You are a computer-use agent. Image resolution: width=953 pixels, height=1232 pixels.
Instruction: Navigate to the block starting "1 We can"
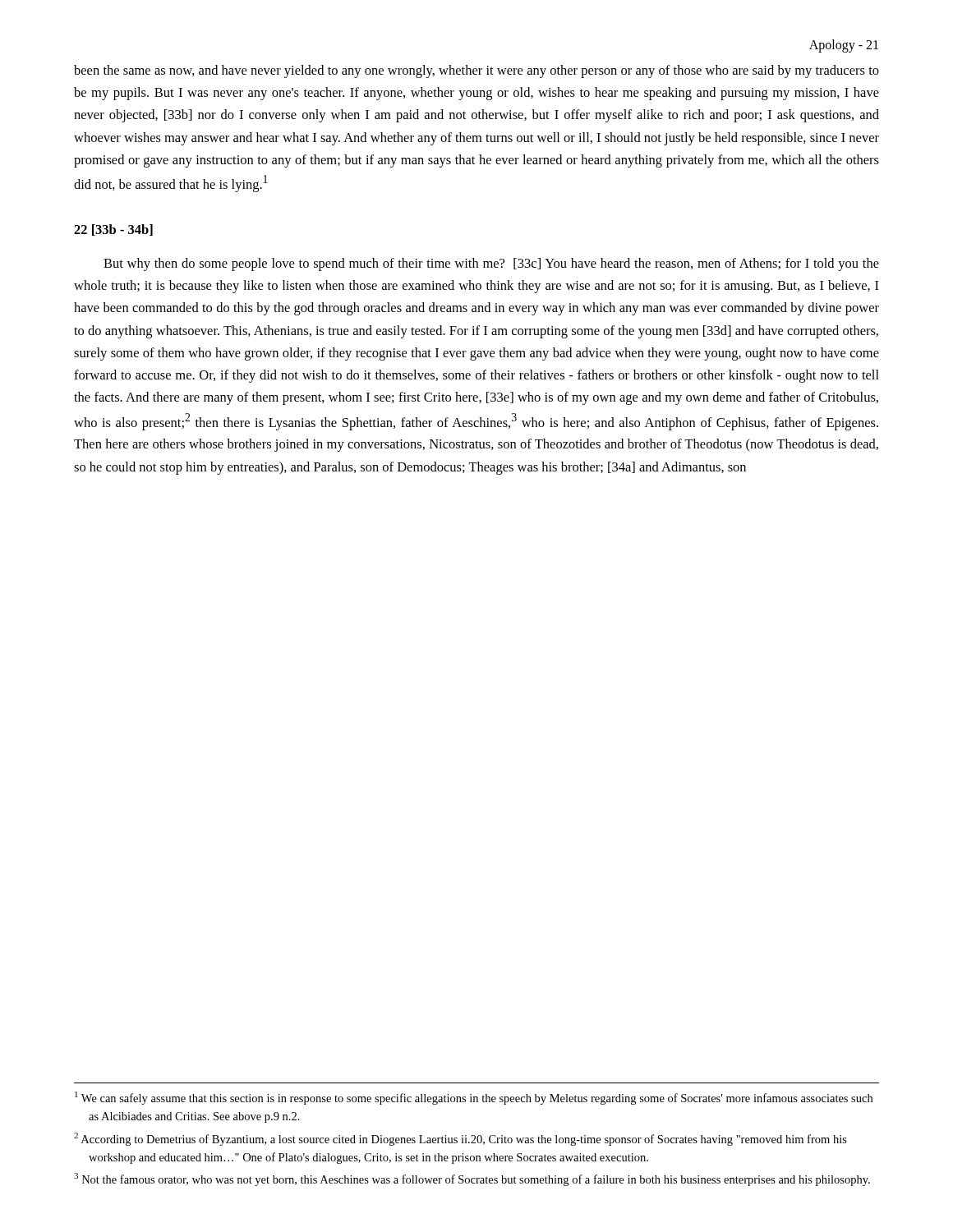click(x=473, y=1106)
